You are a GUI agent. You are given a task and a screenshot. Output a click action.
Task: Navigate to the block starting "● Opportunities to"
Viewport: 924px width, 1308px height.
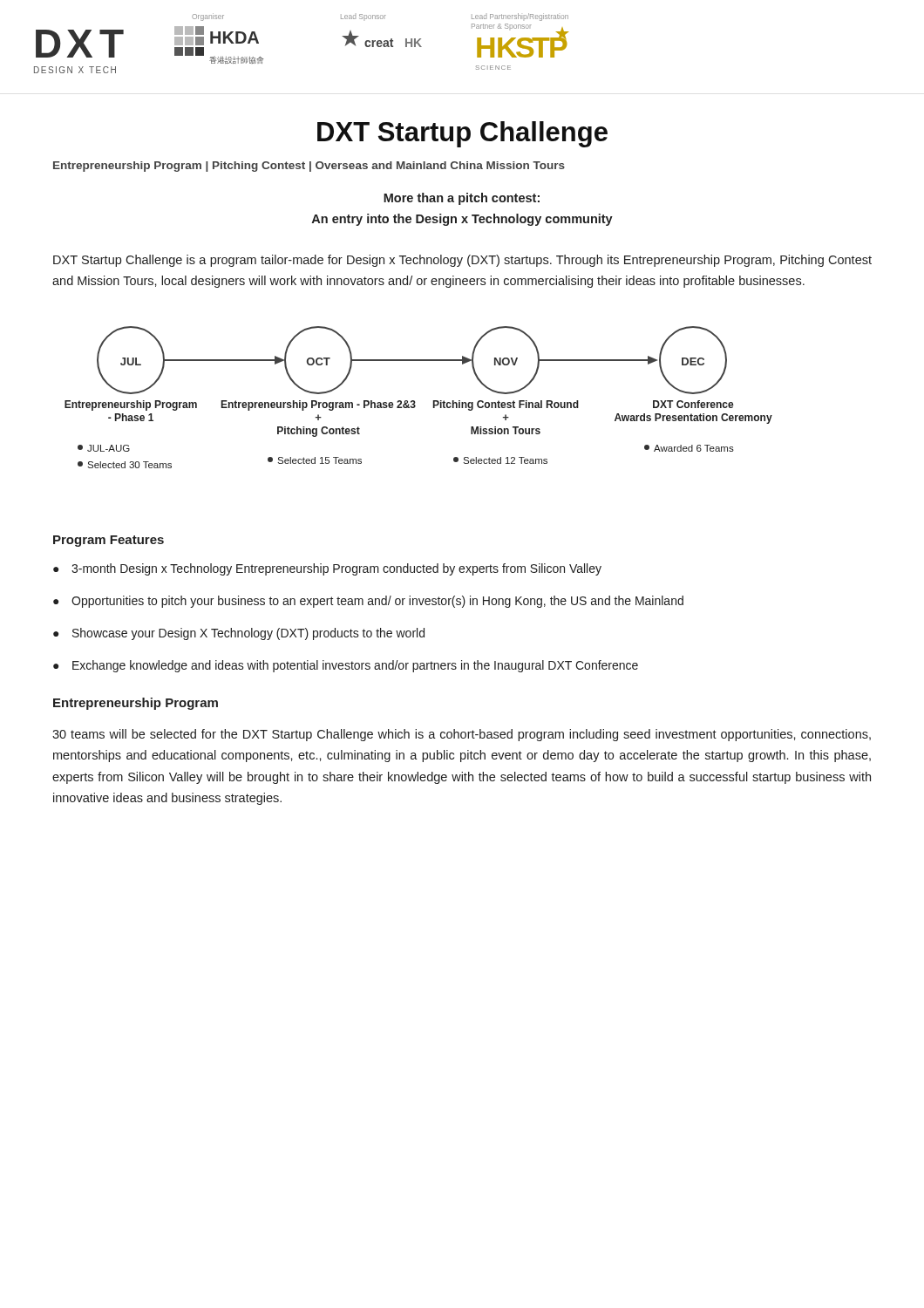point(368,601)
